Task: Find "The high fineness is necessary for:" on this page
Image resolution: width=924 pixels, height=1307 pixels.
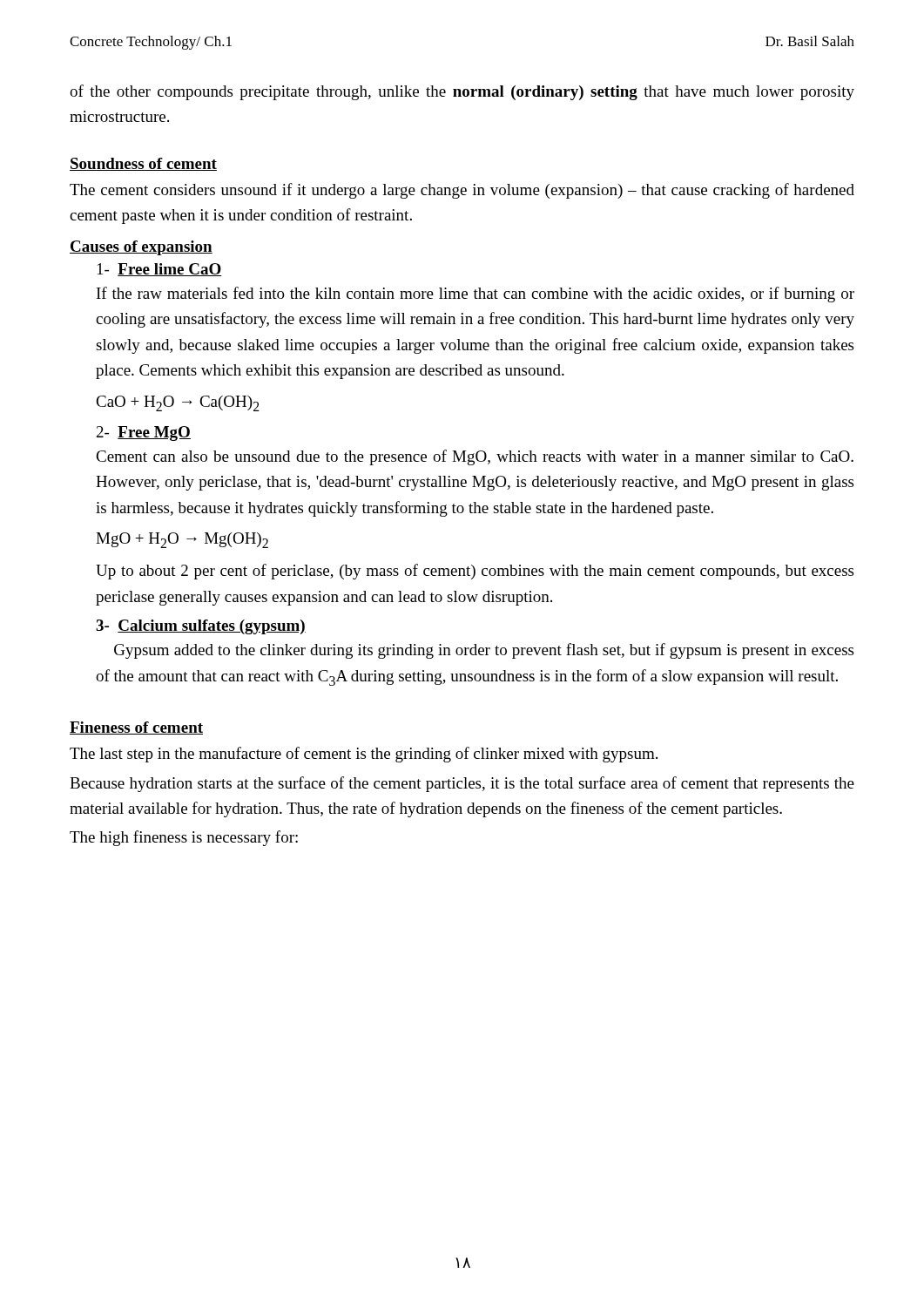Action: click(x=184, y=837)
